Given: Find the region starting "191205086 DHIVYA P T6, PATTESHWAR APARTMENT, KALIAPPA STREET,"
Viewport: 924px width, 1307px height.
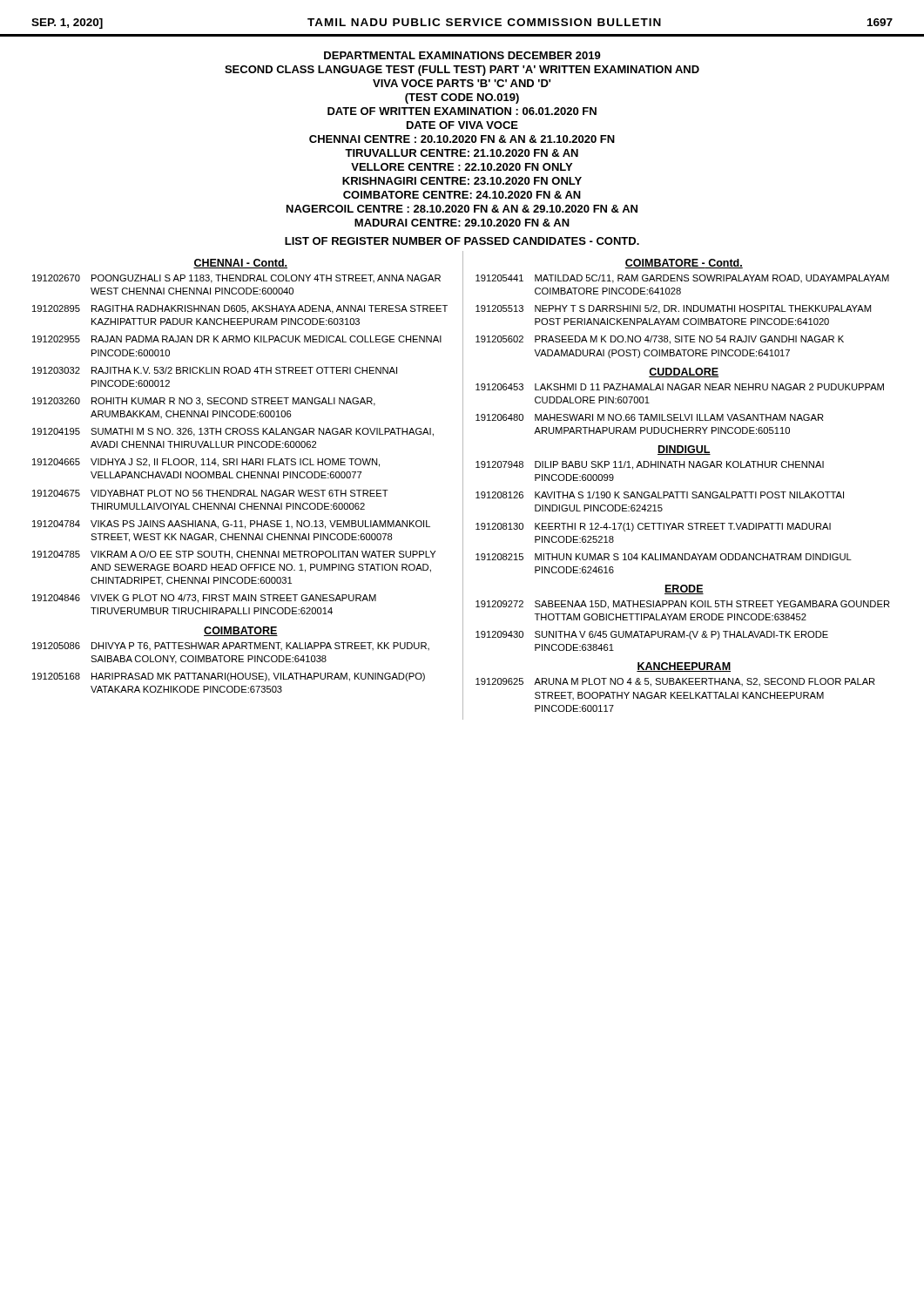Looking at the screenshot, I should pyautogui.click(x=241, y=652).
